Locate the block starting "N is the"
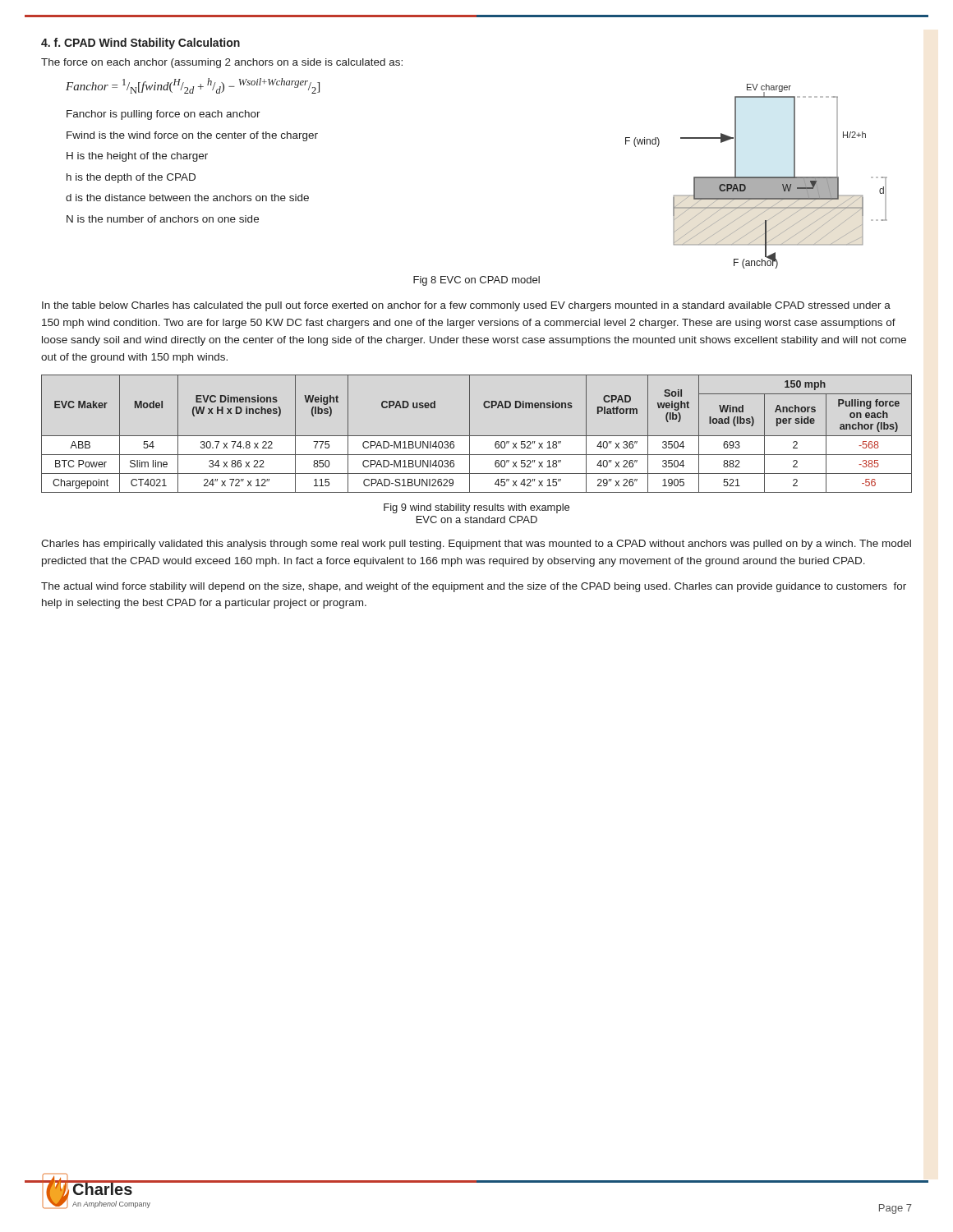Image resolution: width=953 pixels, height=1232 pixels. click(x=163, y=219)
